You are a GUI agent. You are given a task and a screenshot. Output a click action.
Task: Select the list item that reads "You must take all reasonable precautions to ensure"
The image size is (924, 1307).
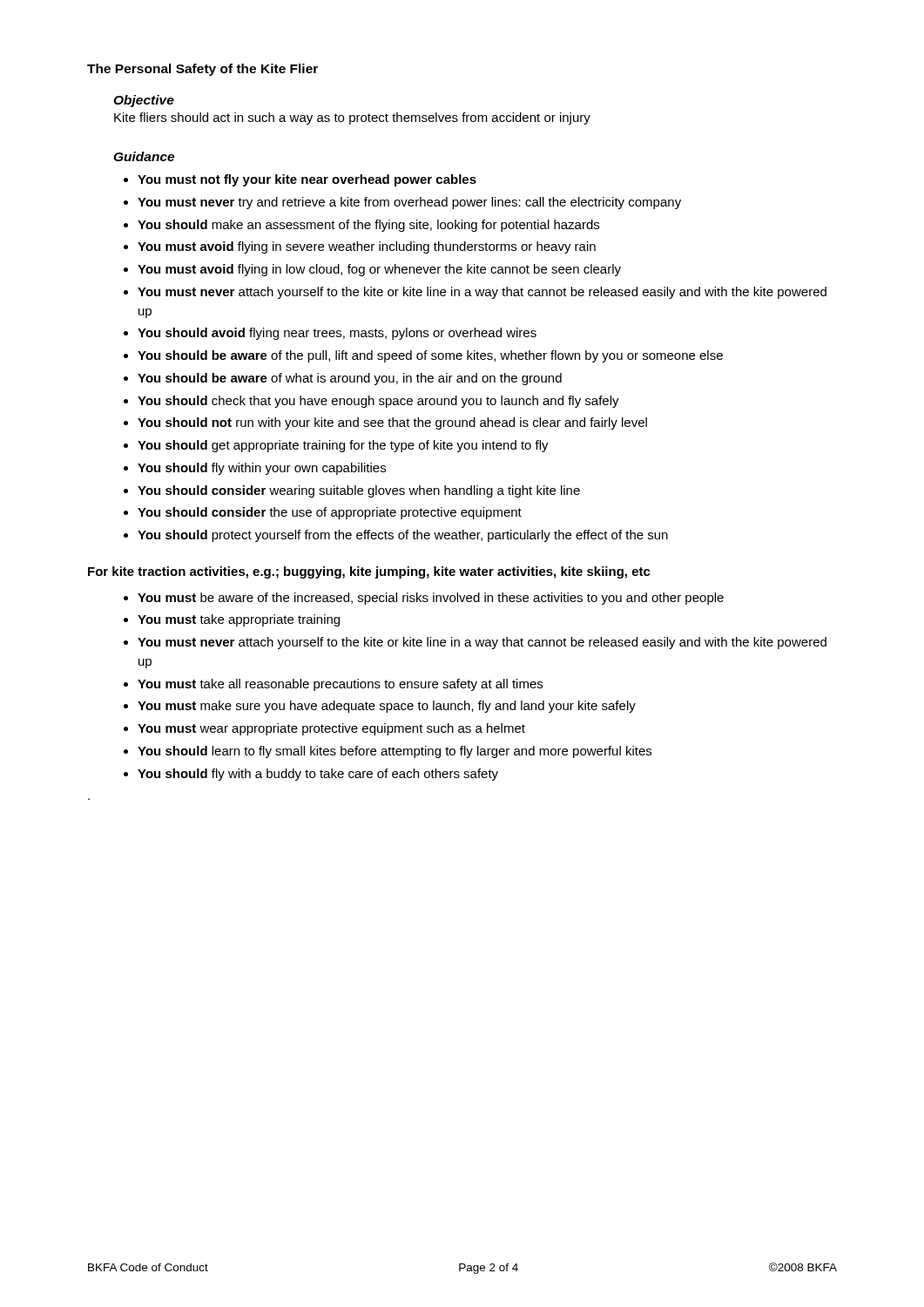340,683
